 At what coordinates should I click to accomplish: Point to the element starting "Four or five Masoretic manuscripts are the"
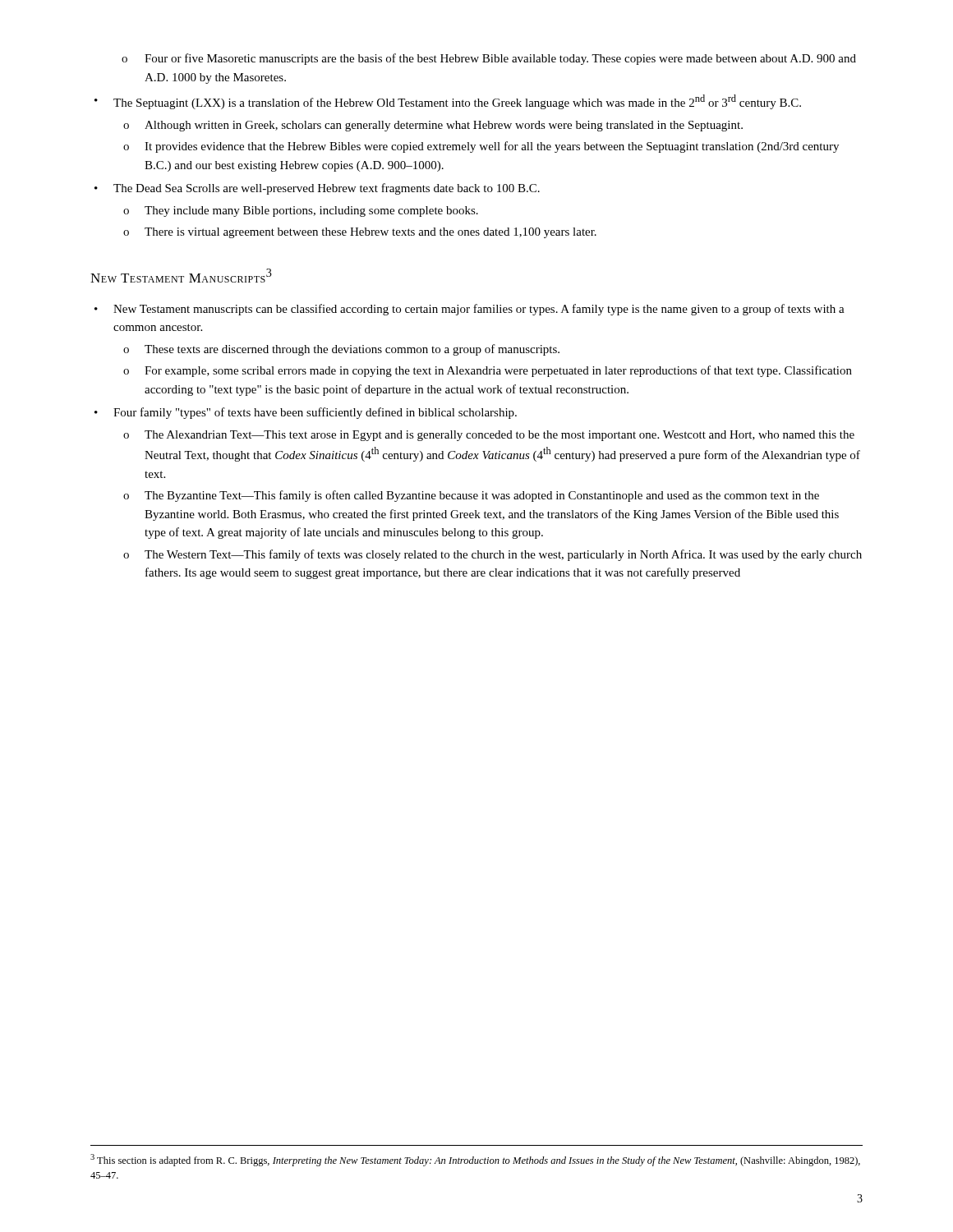(x=476, y=68)
